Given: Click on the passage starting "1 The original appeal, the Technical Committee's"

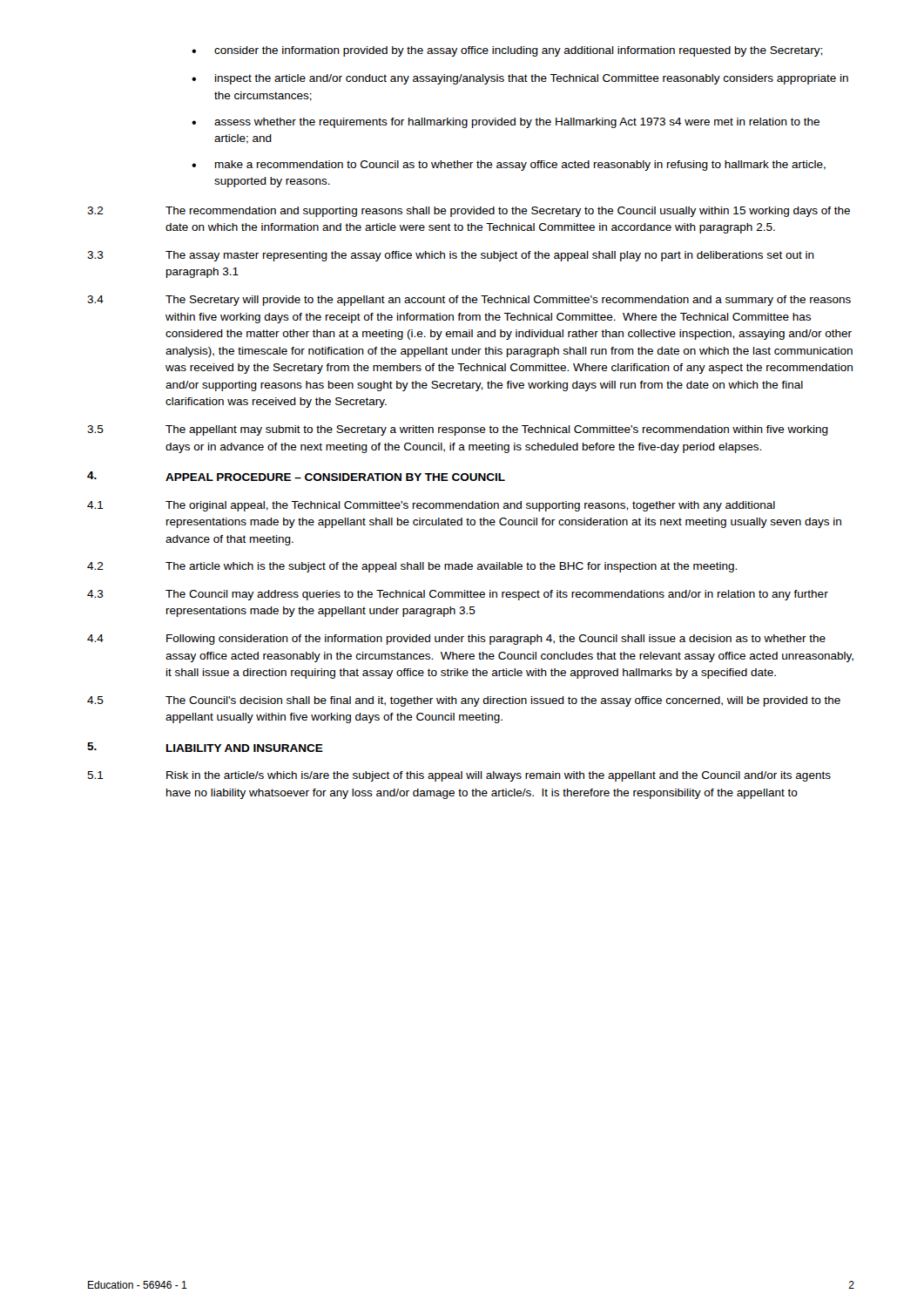Looking at the screenshot, I should coord(471,522).
